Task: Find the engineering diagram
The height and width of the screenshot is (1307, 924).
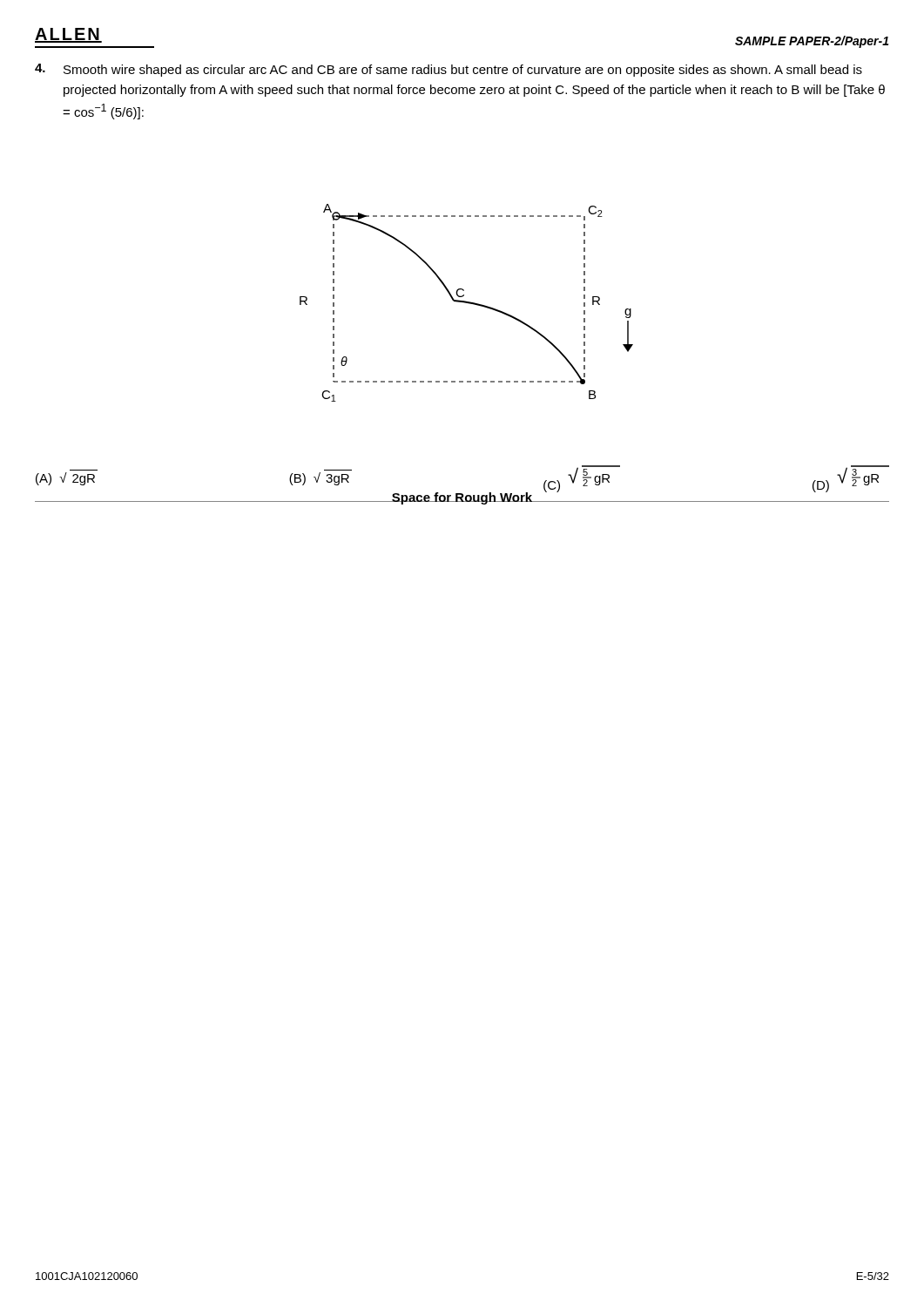Action: pyautogui.click(x=462, y=318)
